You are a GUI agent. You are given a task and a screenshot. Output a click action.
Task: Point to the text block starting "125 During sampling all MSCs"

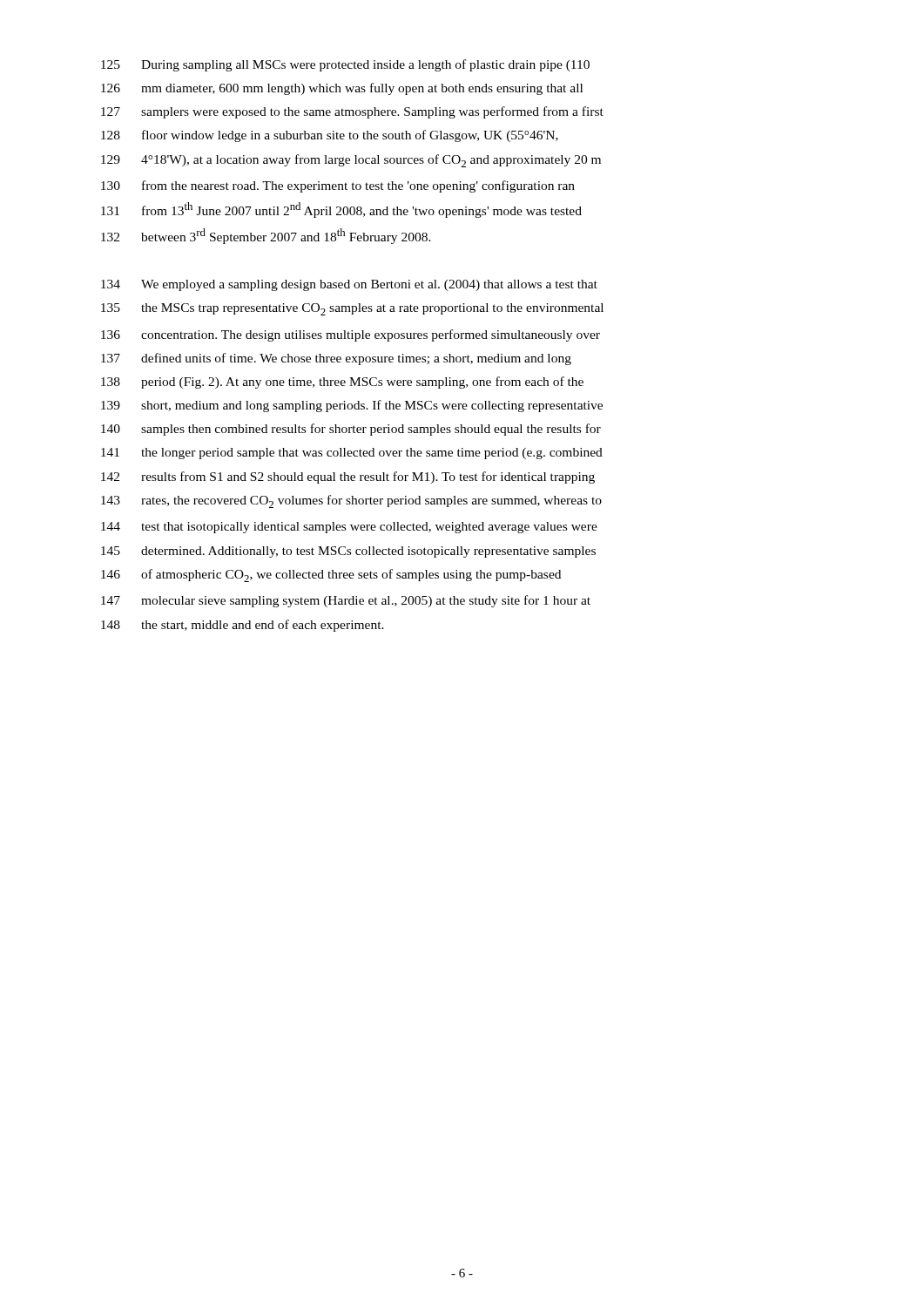[471, 64]
